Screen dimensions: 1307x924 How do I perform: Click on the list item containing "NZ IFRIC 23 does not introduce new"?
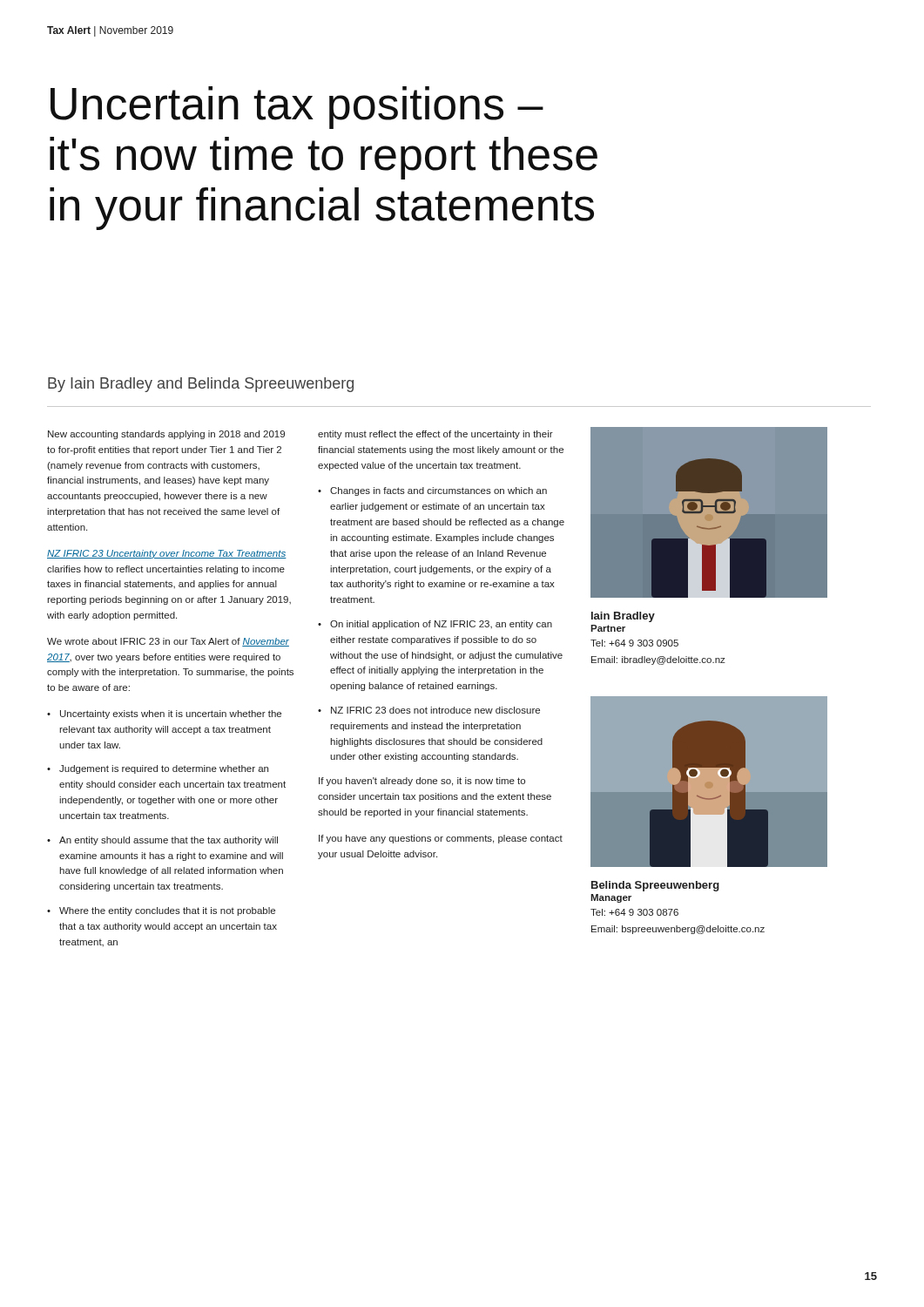pos(436,733)
